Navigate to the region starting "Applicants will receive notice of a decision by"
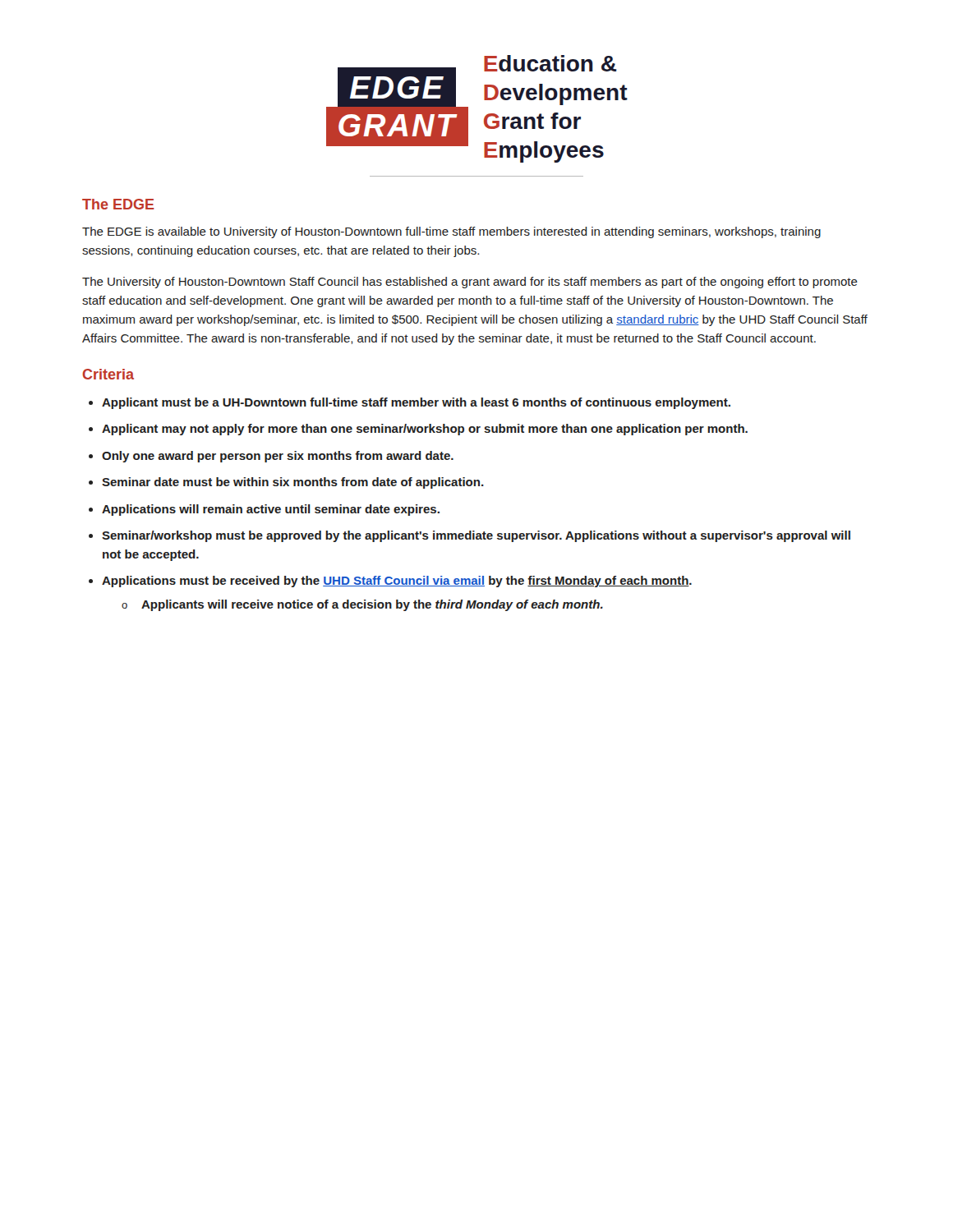Viewport: 953px width, 1232px height. (372, 604)
